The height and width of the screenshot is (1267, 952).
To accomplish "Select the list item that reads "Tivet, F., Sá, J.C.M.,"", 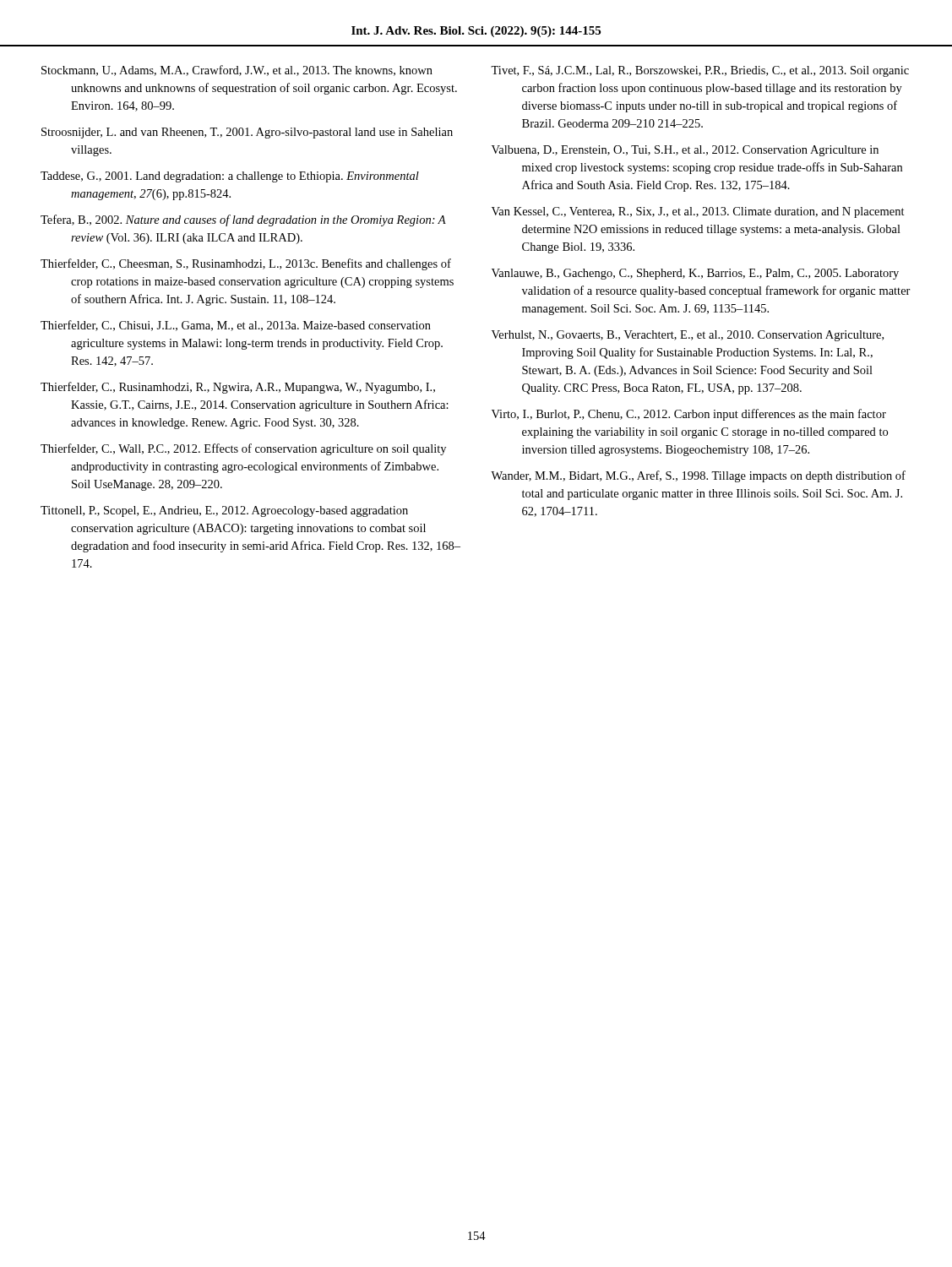I will tap(700, 97).
